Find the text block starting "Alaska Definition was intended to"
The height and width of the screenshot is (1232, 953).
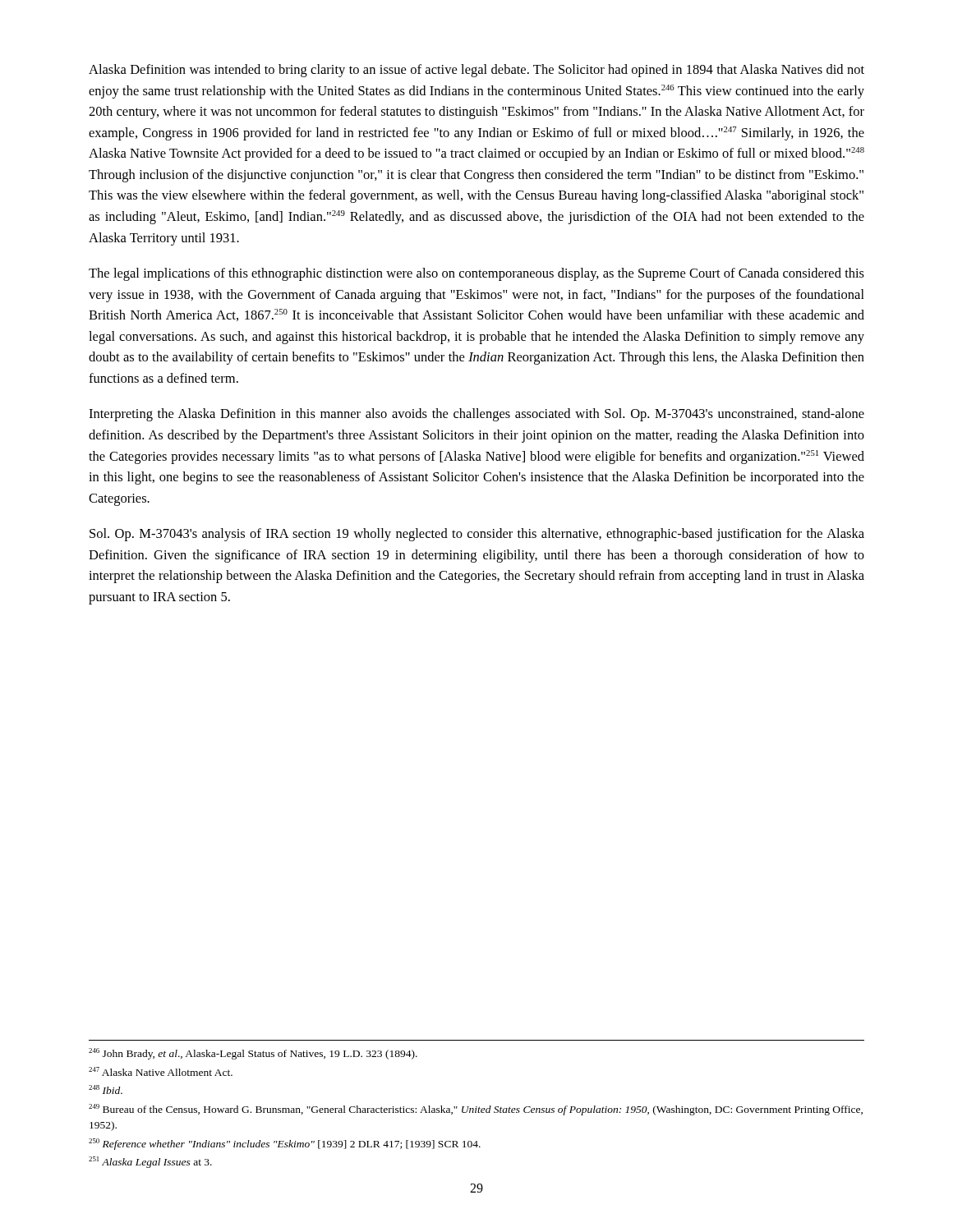tap(476, 153)
